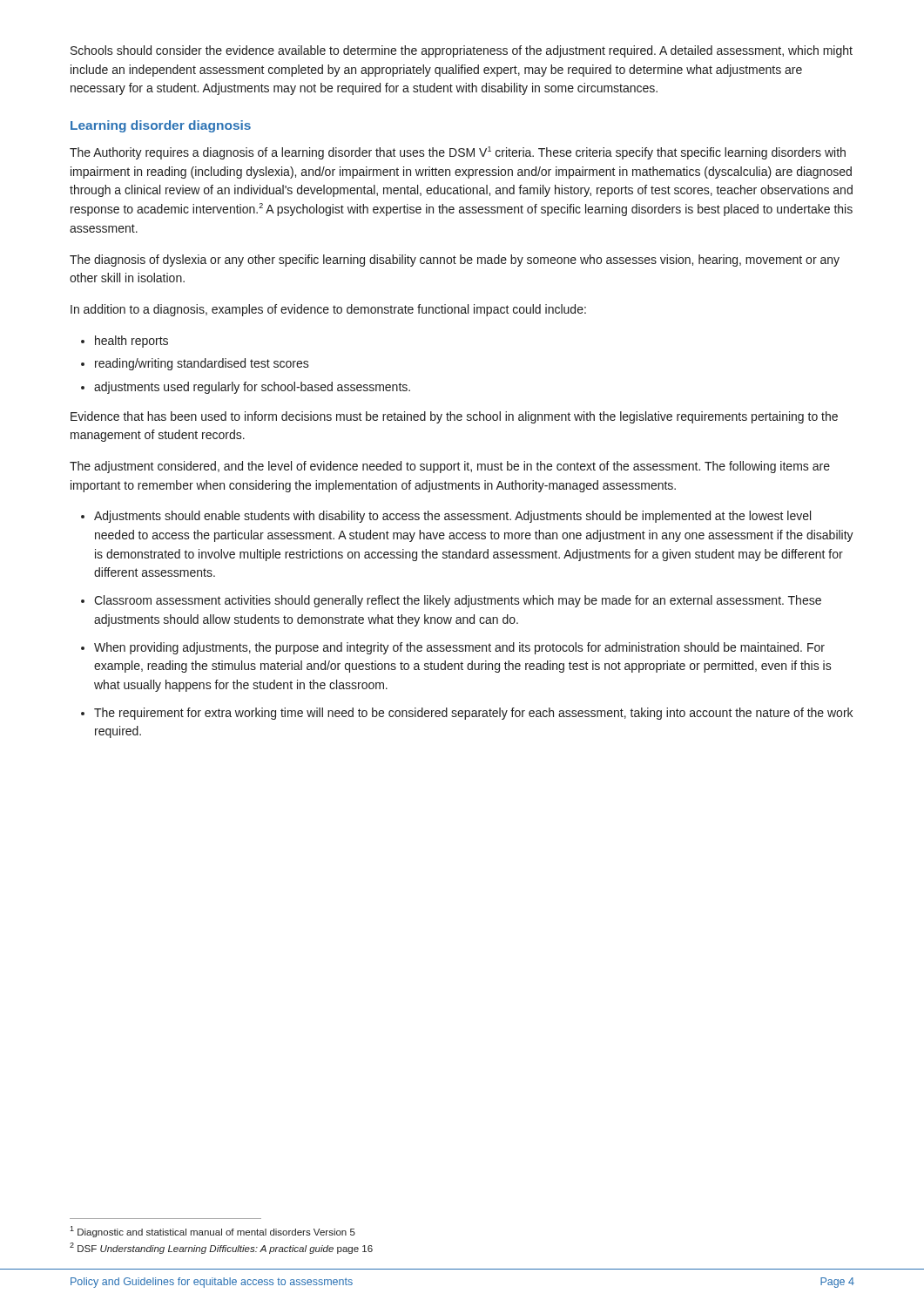924x1307 pixels.
Task: Find the text block that says "The Authority requires a diagnosis of a"
Action: tap(461, 190)
